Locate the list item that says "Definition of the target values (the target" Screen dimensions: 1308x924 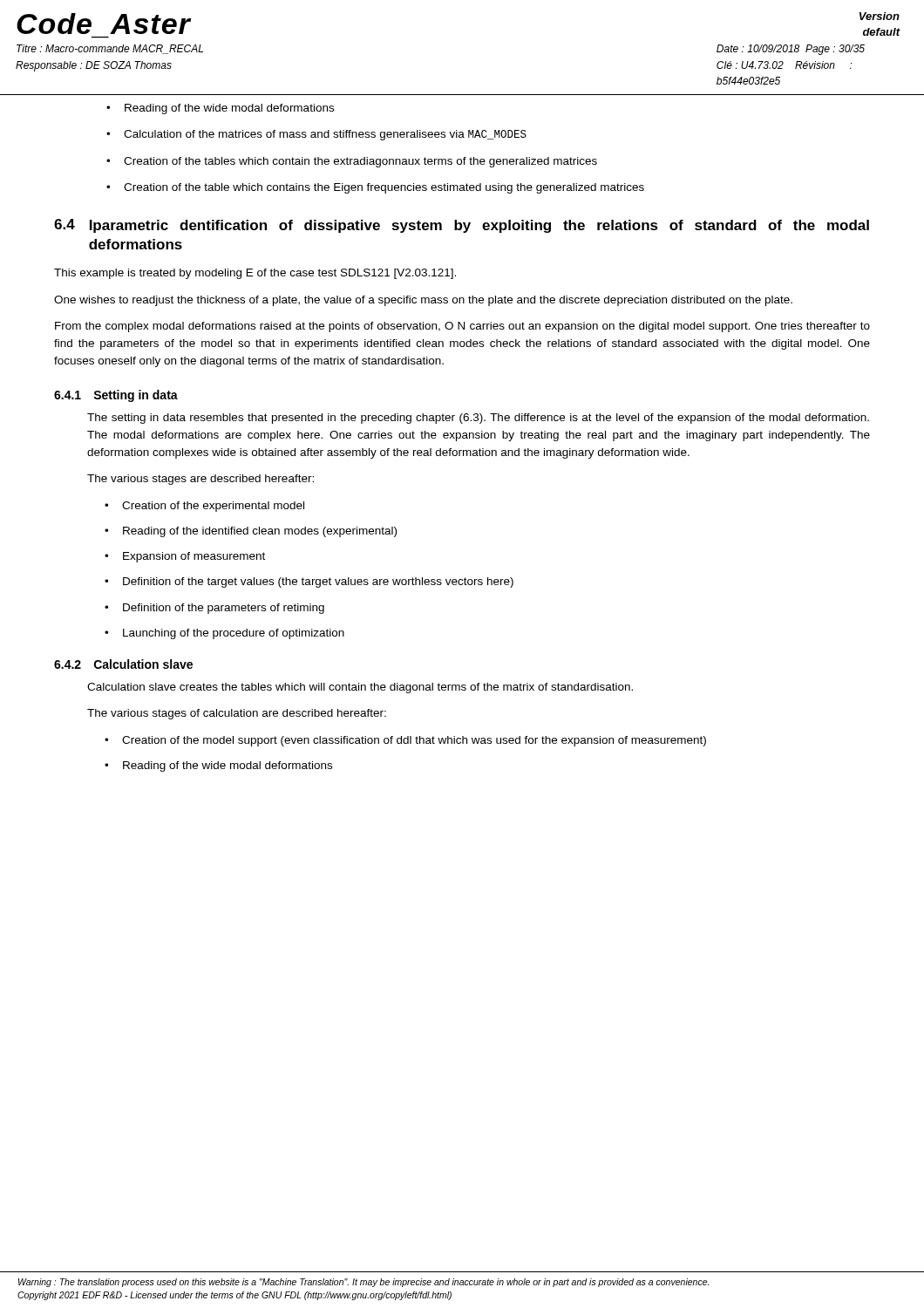coord(318,582)
